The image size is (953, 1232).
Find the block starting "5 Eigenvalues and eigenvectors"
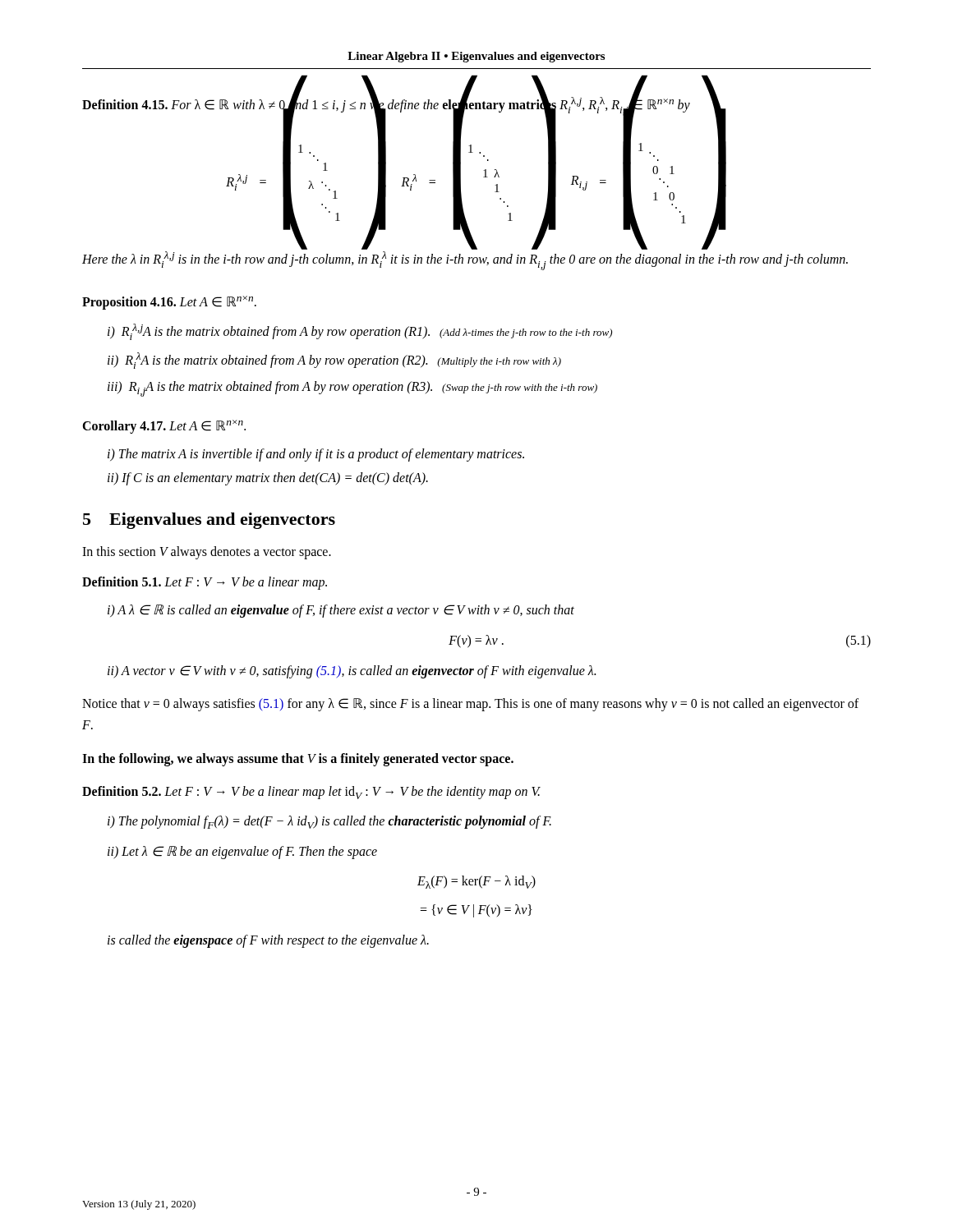209,519
